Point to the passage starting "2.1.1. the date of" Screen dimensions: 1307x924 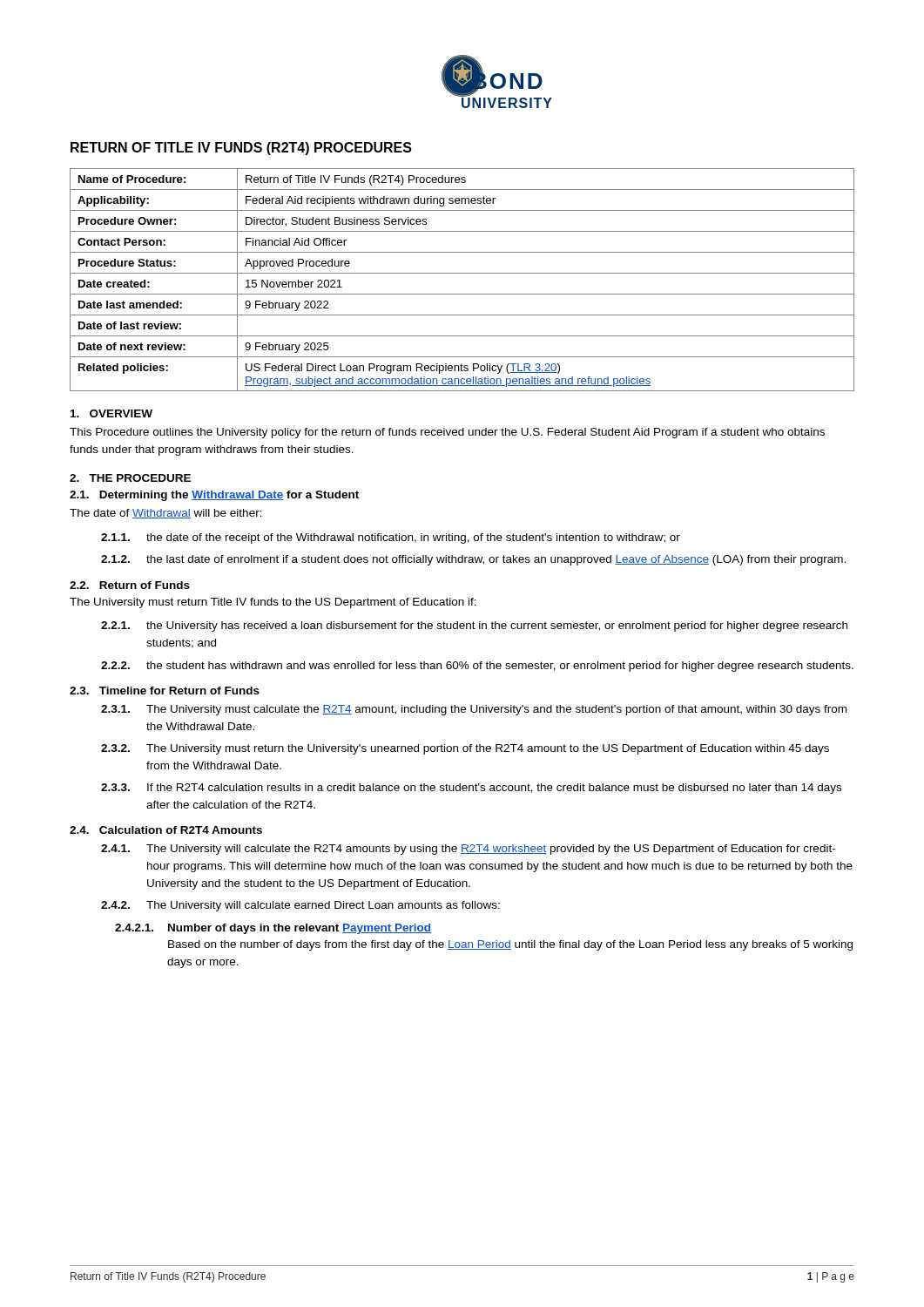pos(462,537)
